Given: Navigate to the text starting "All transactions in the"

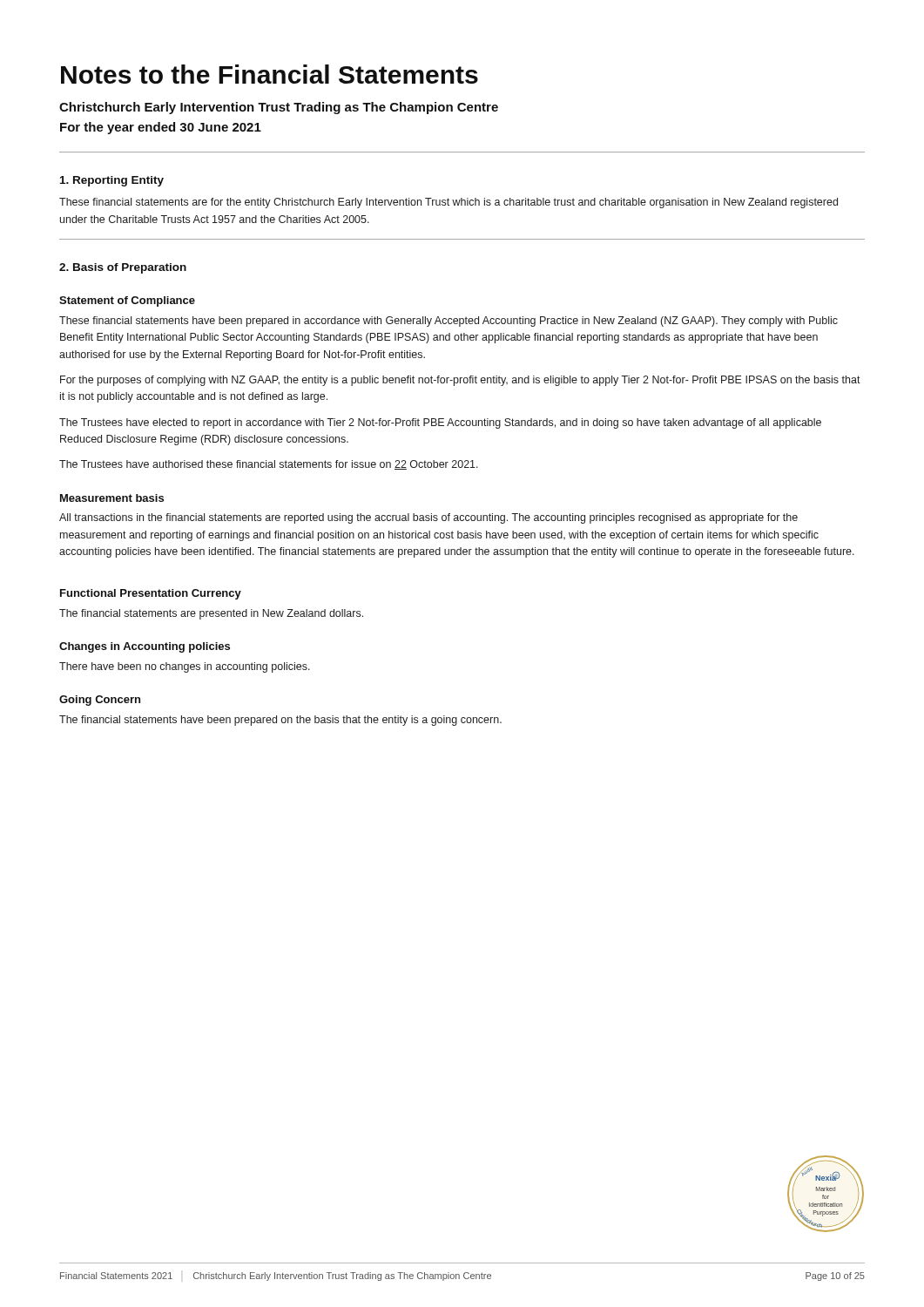Looking at the screenshot, I should [x=462, y=535].
